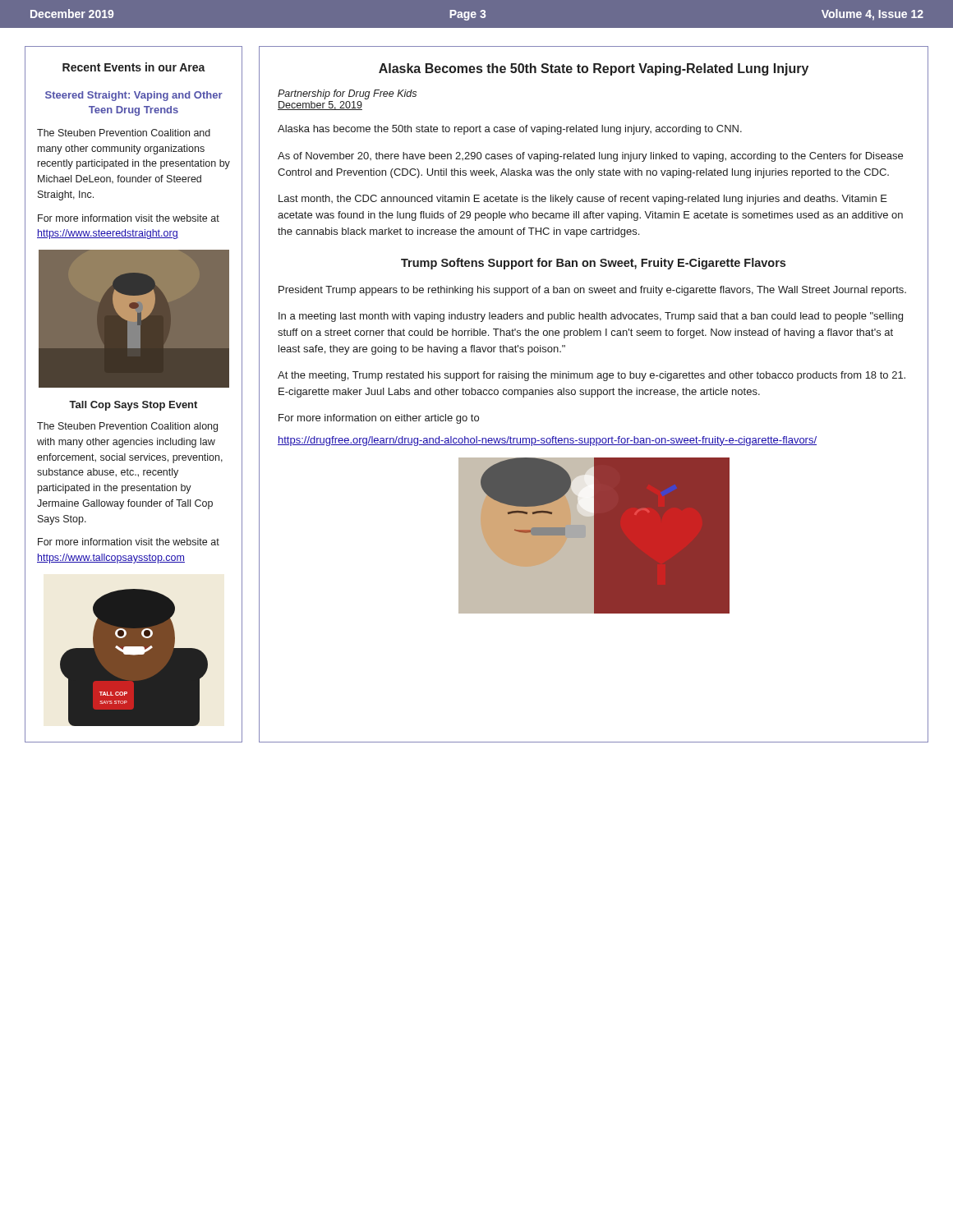
Task: Locate the block of text that opens with "For more information on either article"
Action: click(x=379, y=418)
